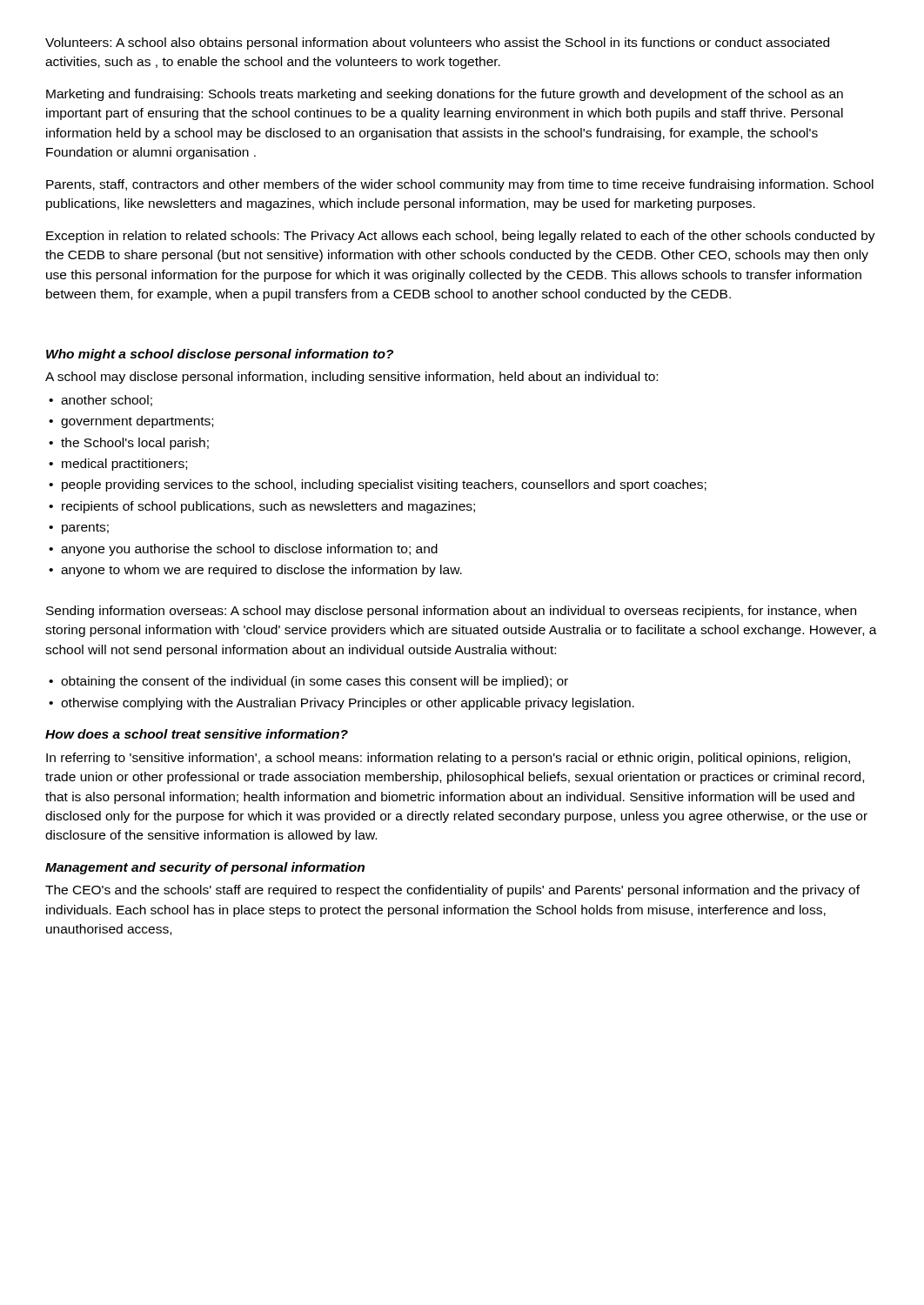This screenshot has height=1305, width=924.
Task: Select the text block containing "Volunteers: A school also obtains personal information"
Action: tap(438, 52)
